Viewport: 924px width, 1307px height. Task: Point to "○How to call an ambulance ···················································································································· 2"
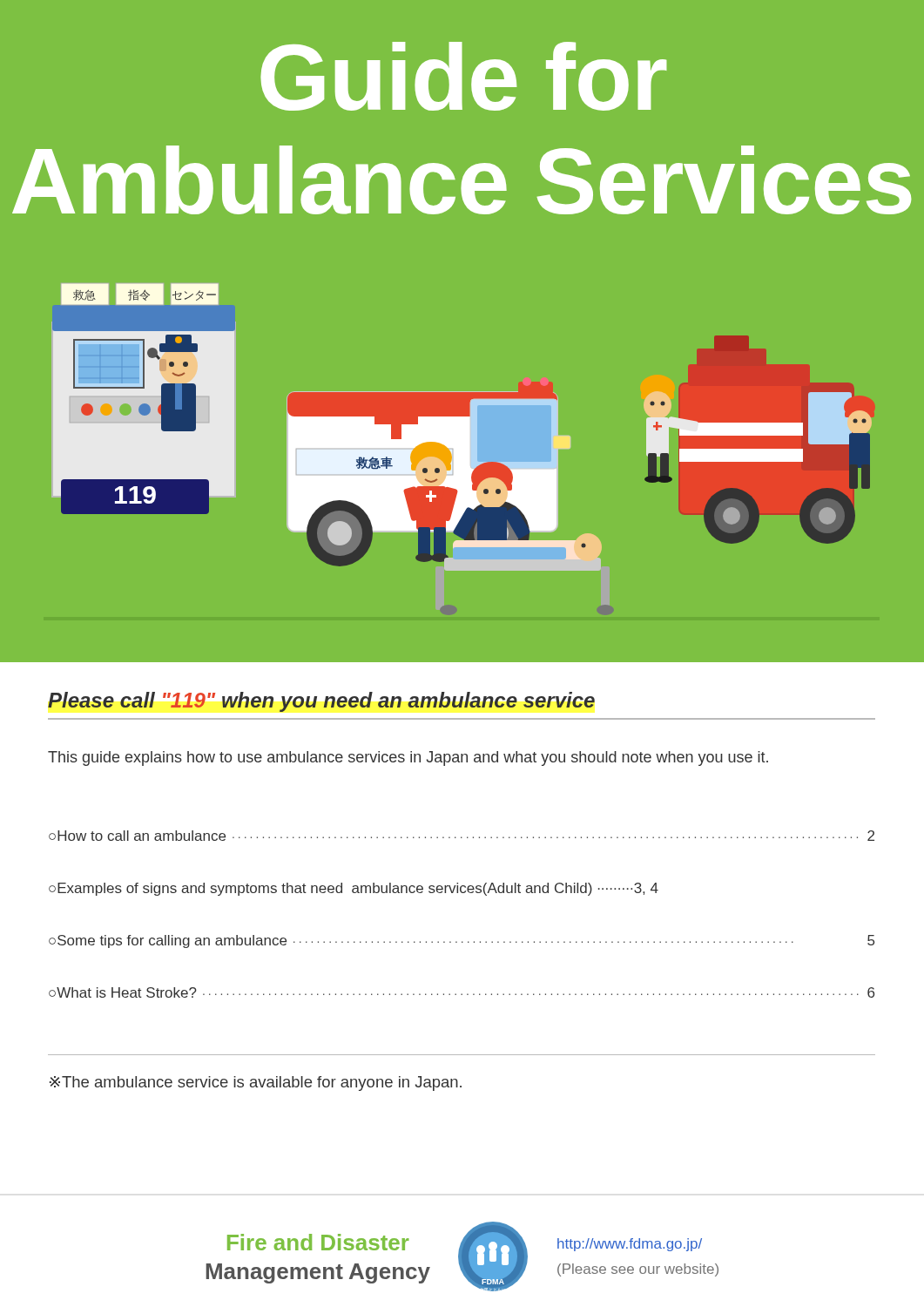462,836
